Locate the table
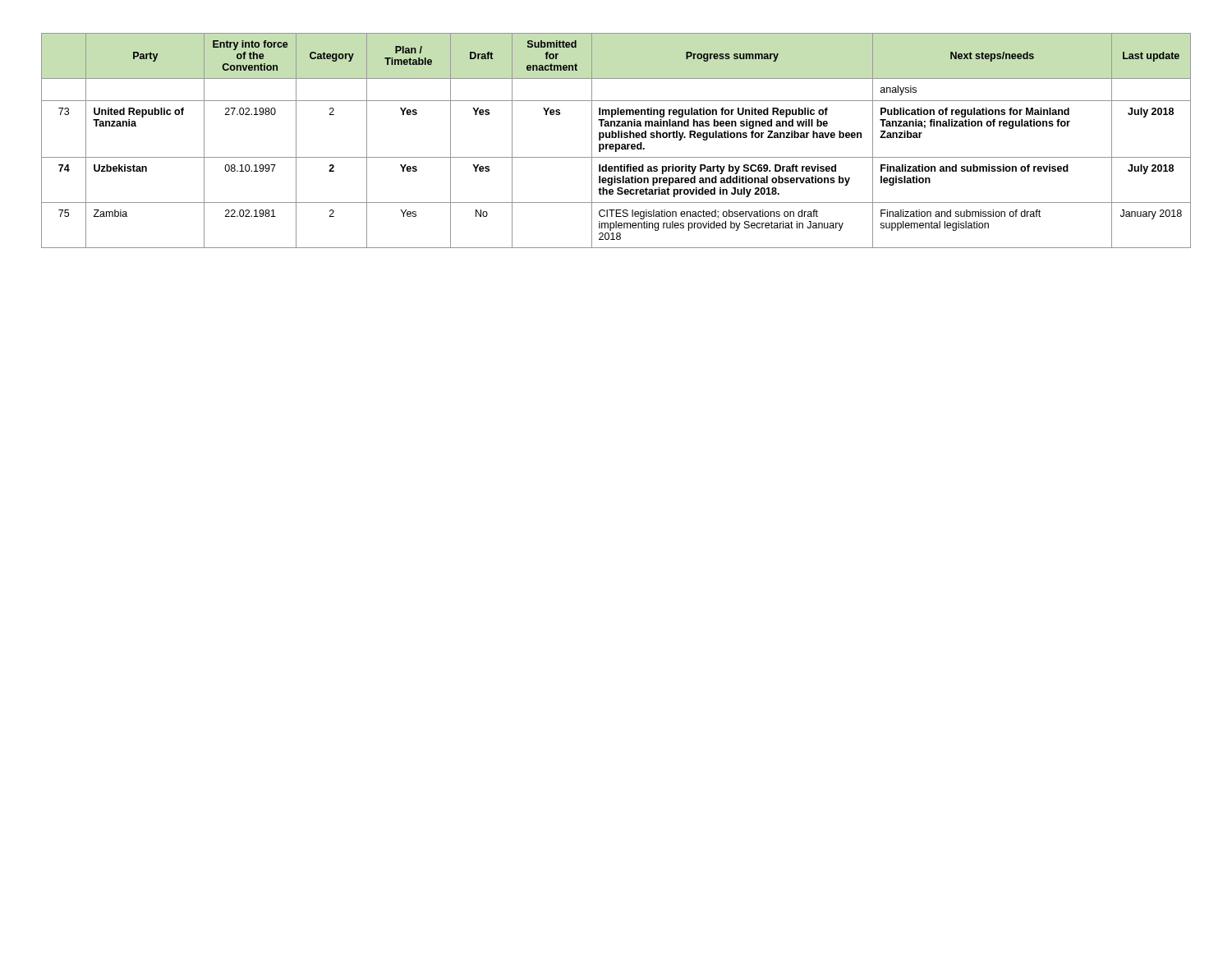The image size is (1232, 953). pyautogui.click(x=616, y=140)
